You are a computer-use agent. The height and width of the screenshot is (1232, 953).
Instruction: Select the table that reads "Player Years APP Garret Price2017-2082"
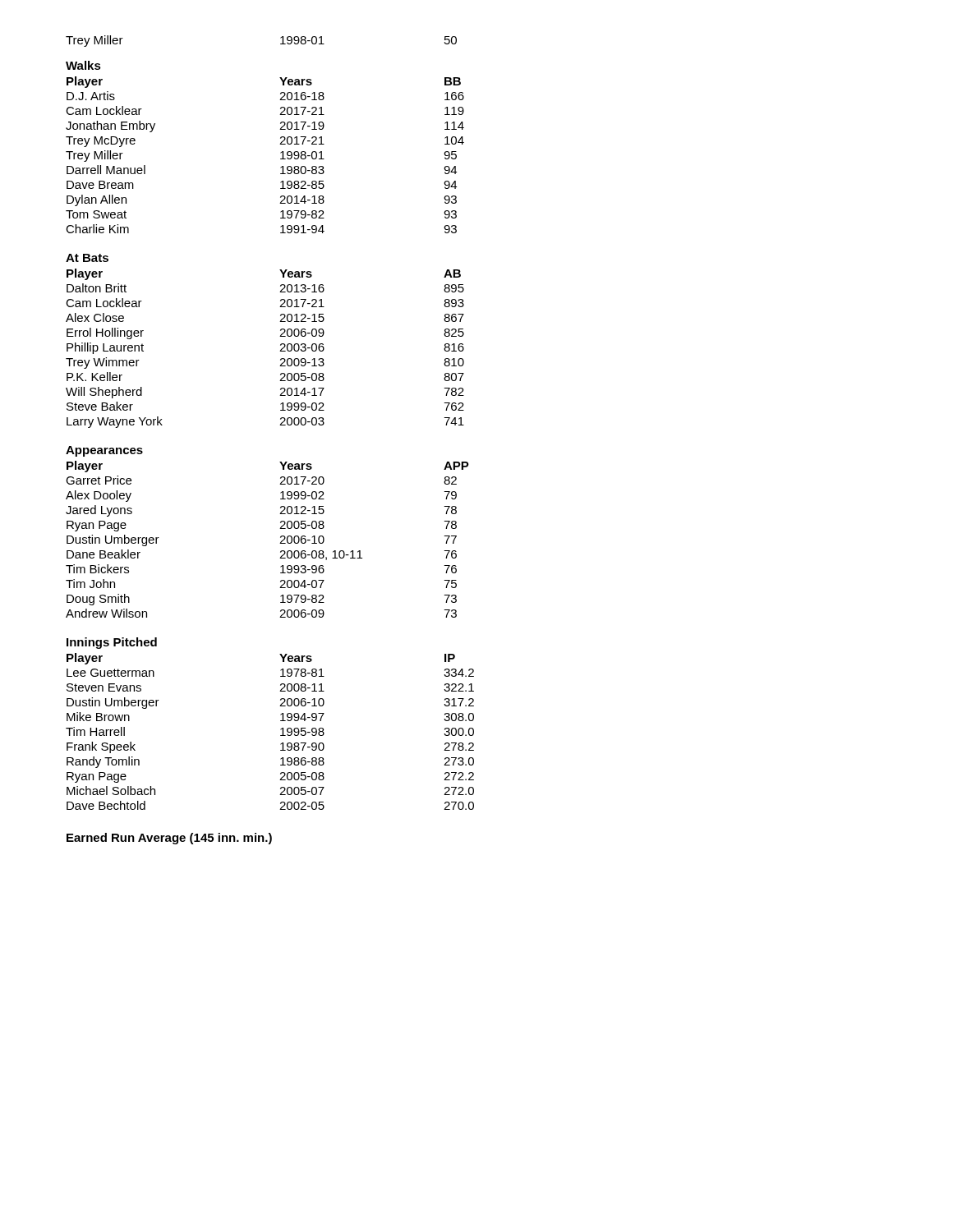pyautogui.click(x=476, y=539)
